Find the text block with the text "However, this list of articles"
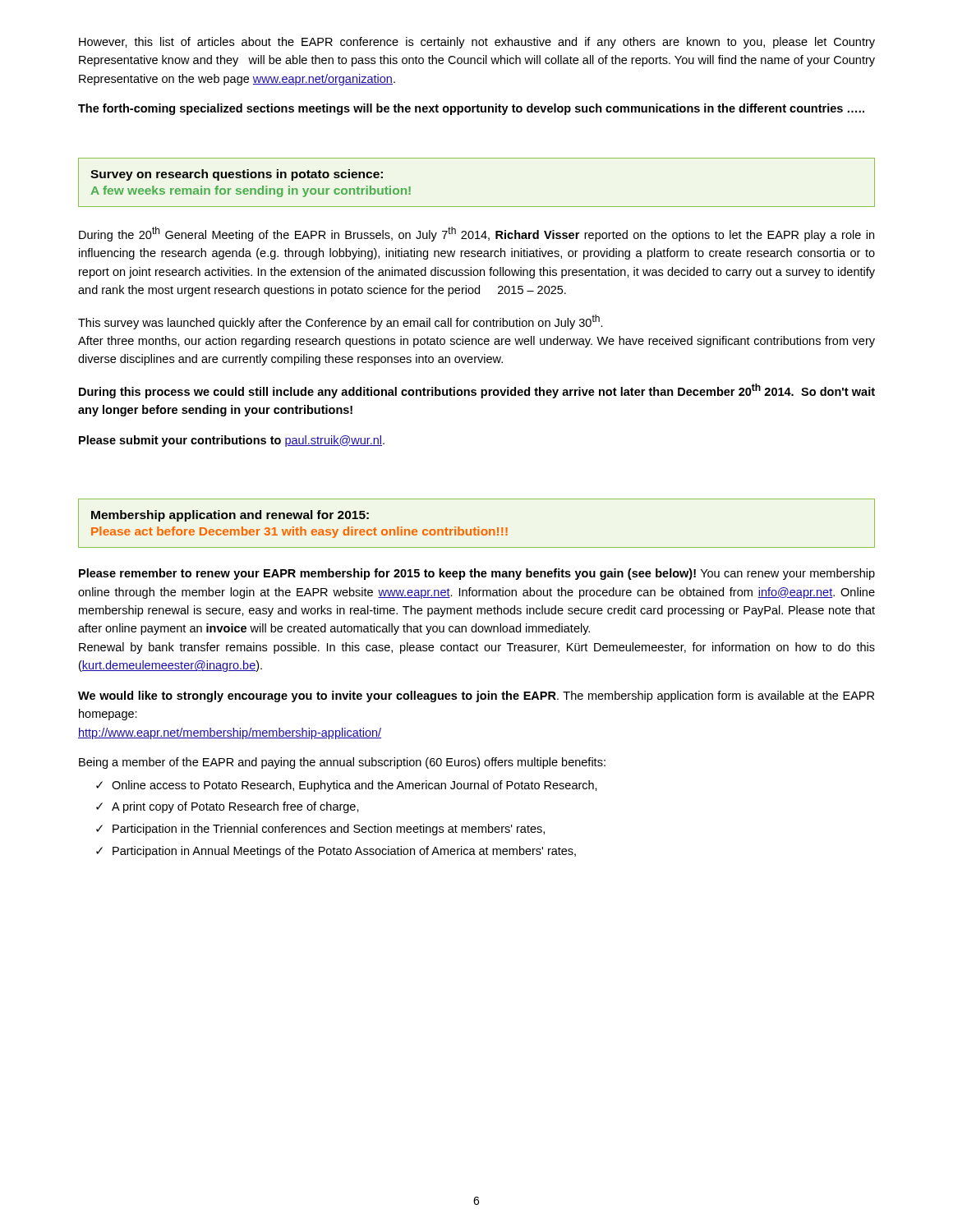 pyautogui.click(x=476, y=60)
